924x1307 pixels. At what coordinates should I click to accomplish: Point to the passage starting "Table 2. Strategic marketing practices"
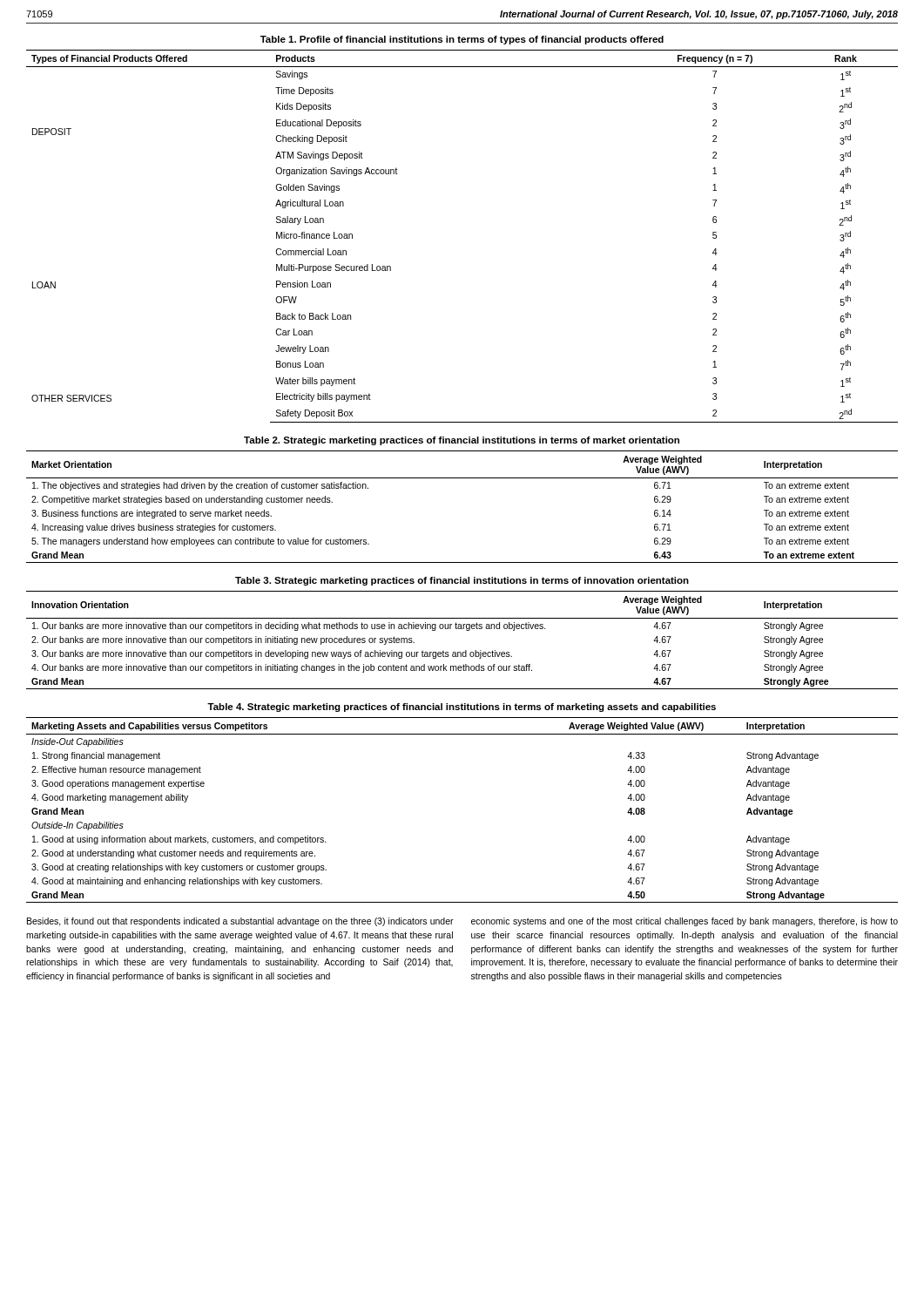point(462,440)
